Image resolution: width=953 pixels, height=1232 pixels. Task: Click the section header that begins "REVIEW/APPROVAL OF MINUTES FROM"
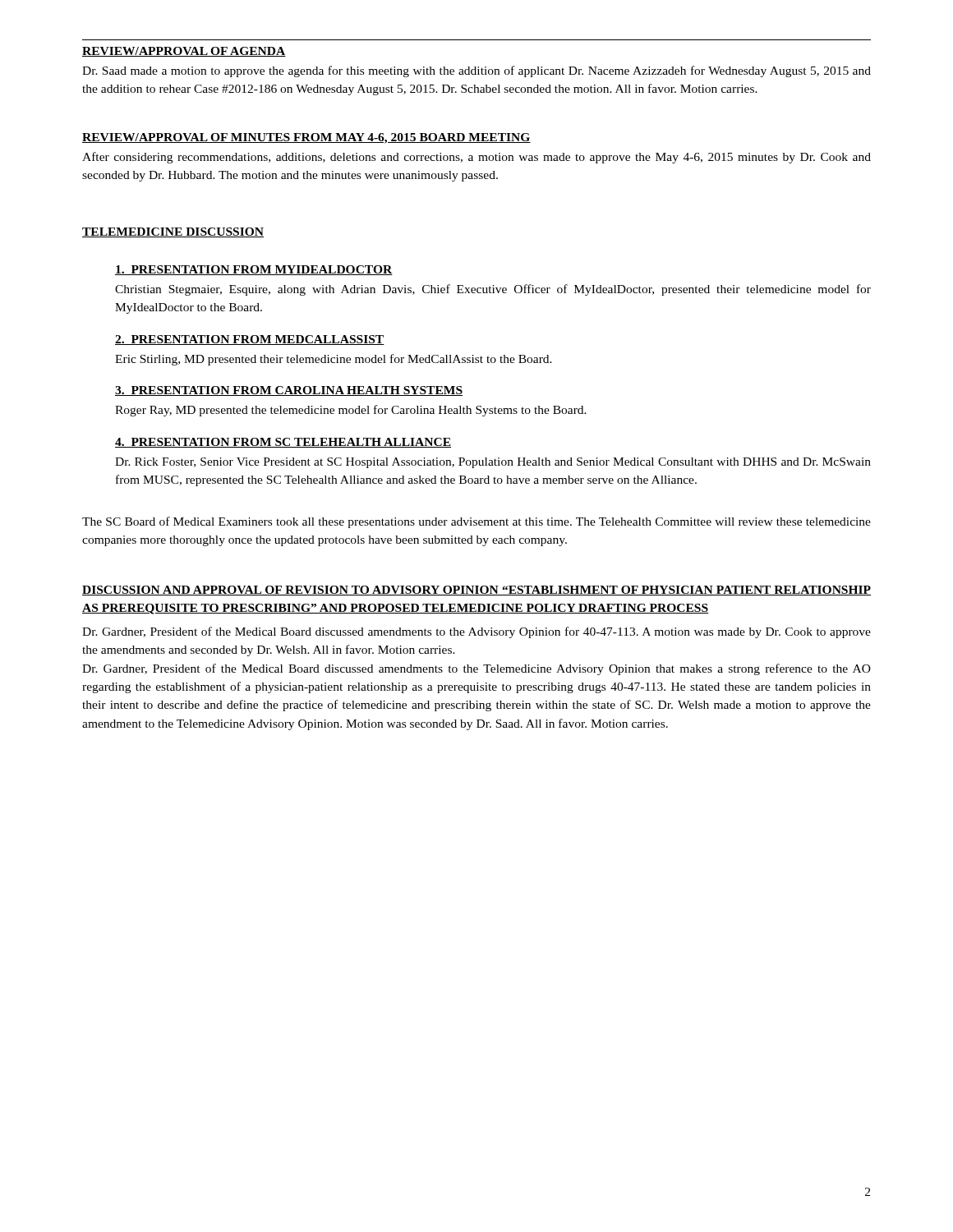click(306, 137)
